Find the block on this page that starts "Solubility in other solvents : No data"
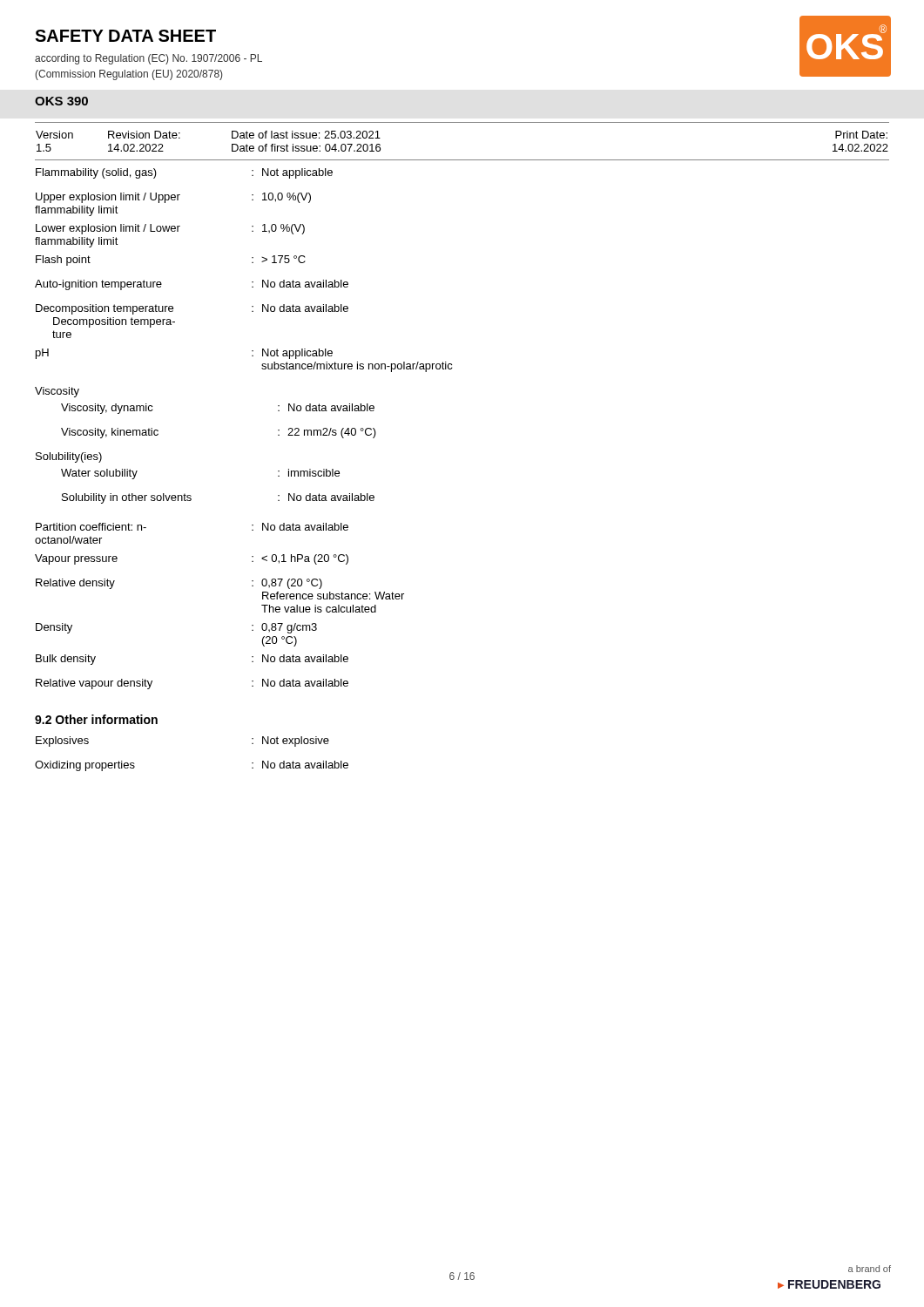 pyautogui.click(x=126, y=498)
